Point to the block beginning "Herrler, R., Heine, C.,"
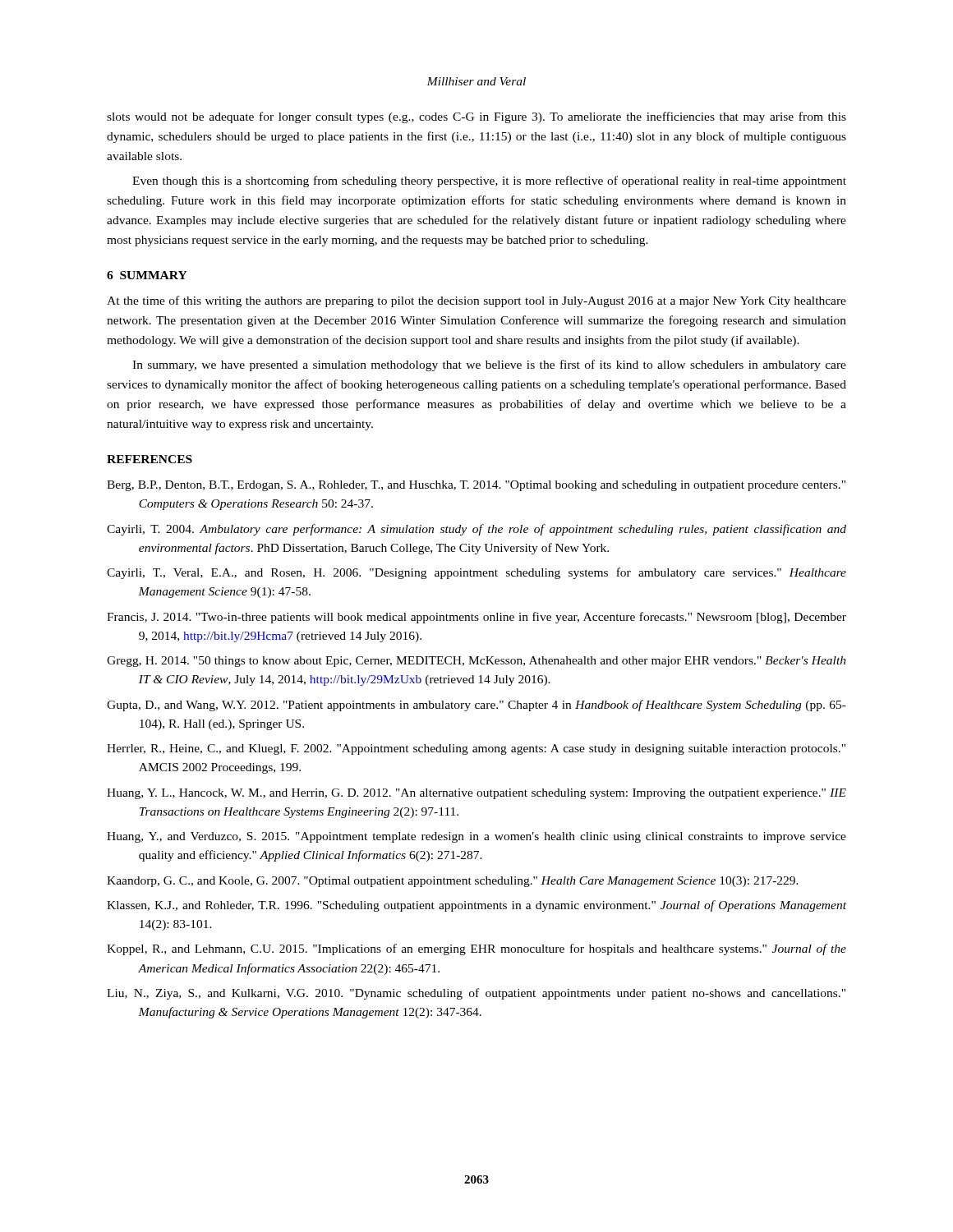 pos(476,758)
